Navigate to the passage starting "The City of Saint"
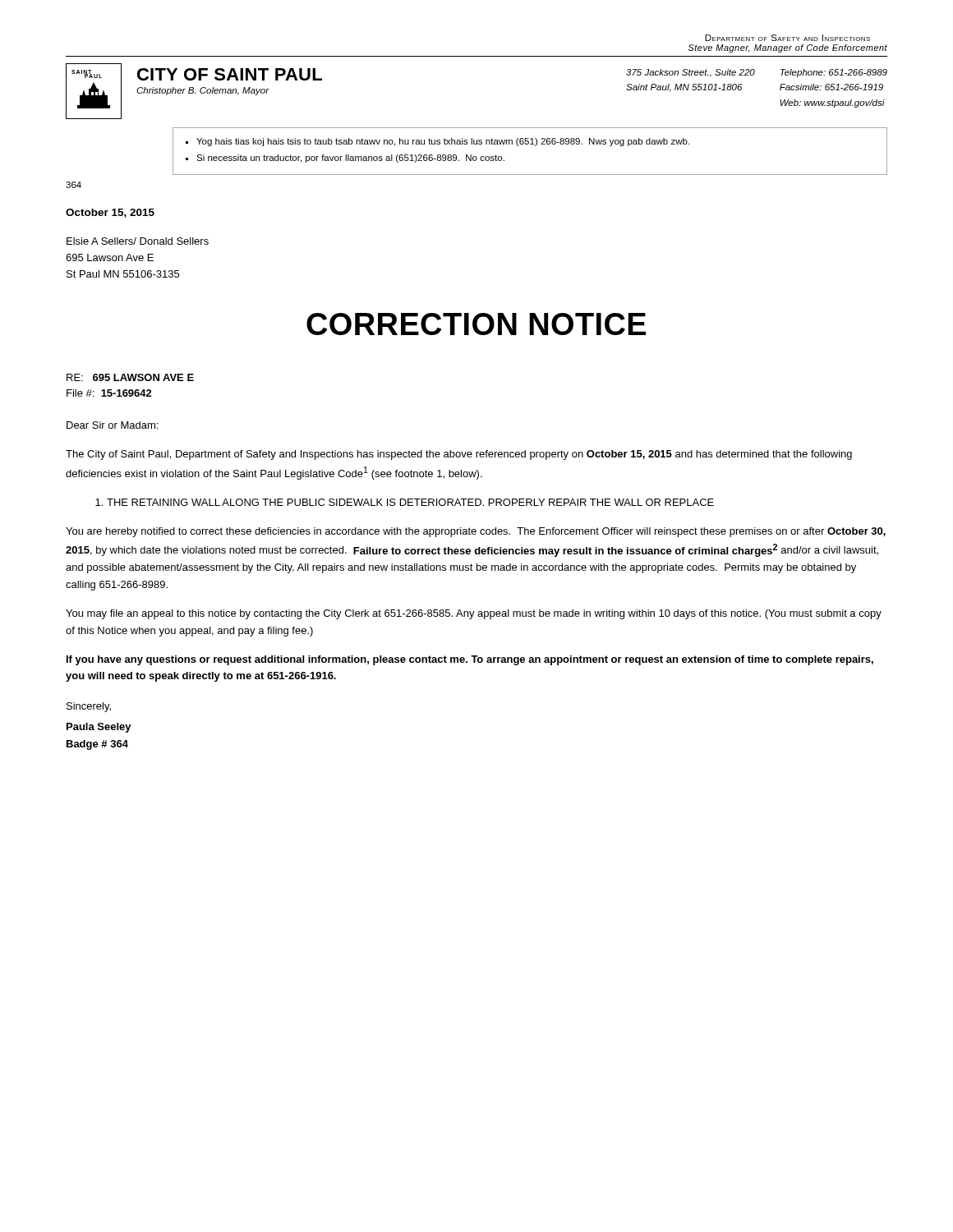 [459, 464]
